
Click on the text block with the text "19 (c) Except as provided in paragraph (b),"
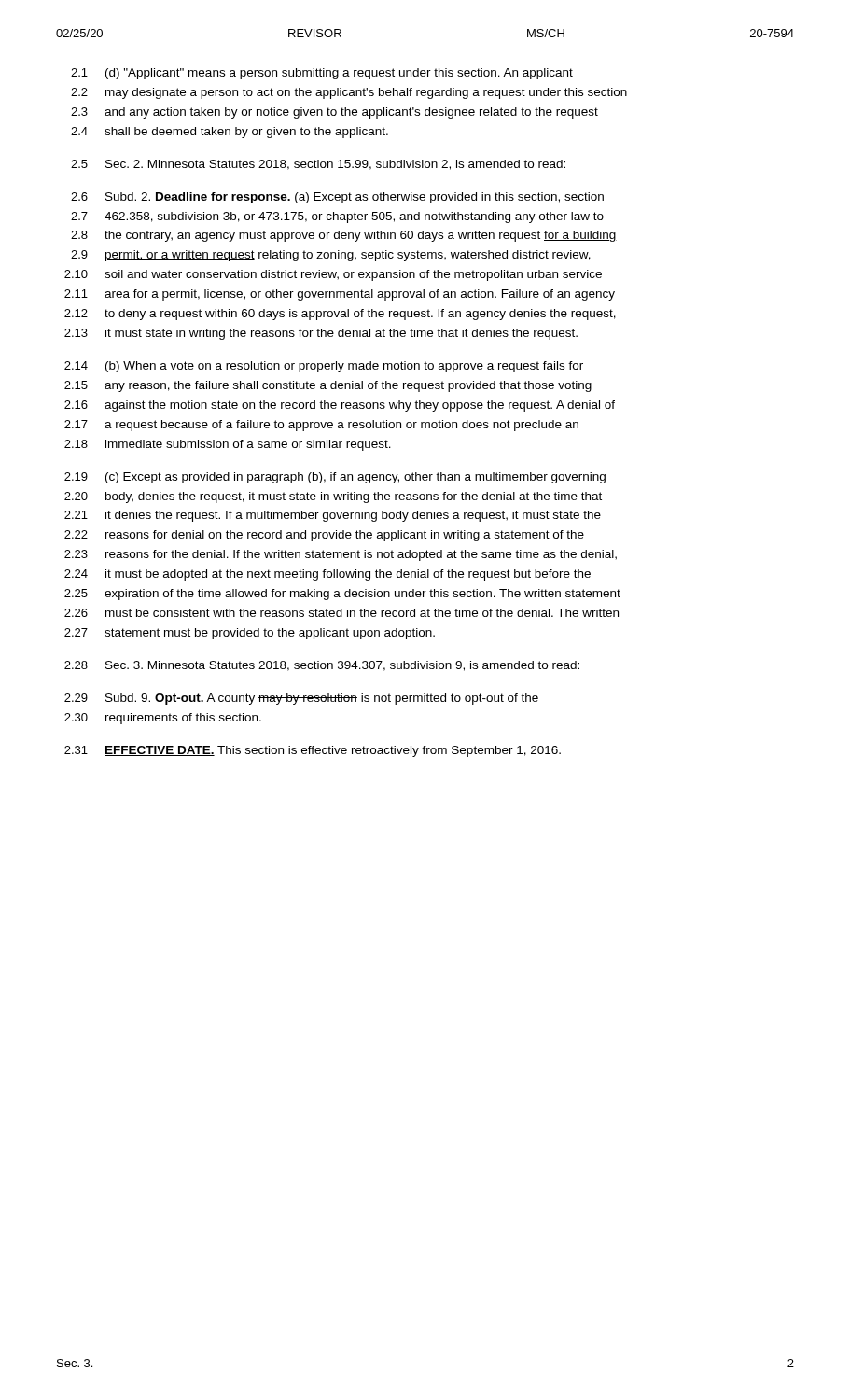425,555
